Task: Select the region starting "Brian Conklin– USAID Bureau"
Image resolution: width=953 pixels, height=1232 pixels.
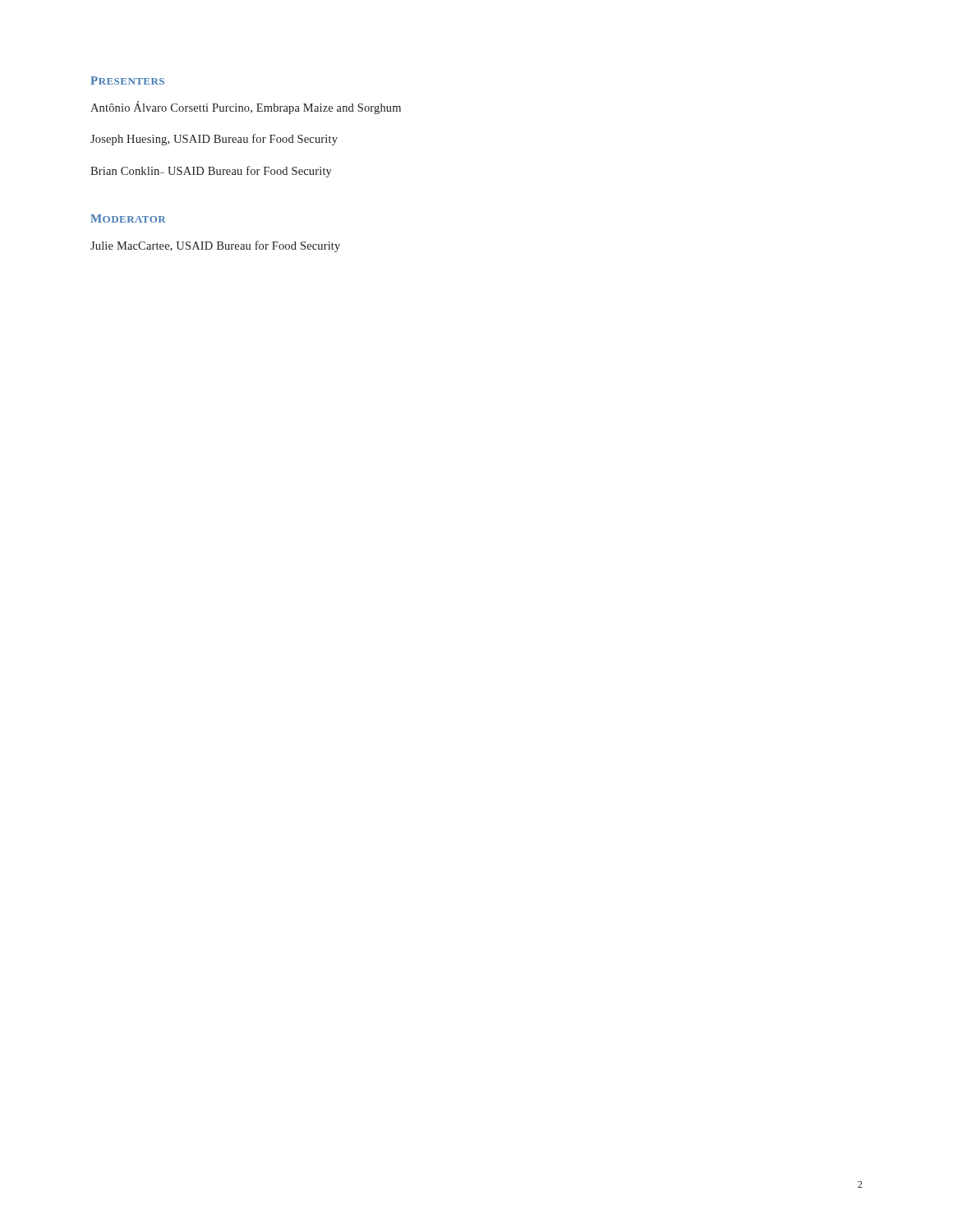Action: click(211, 171)
